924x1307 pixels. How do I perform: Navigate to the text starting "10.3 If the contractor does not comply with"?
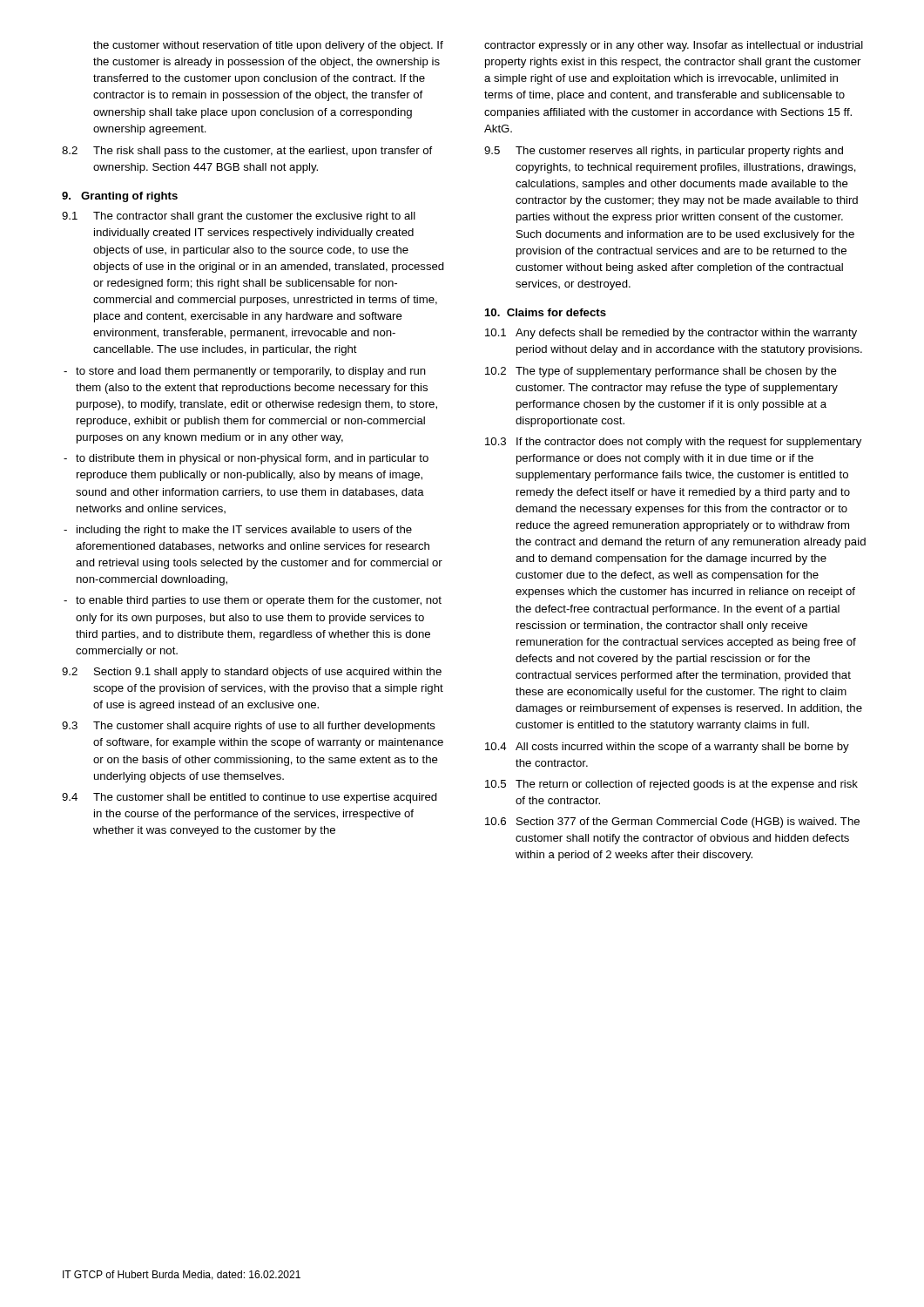(676, 583)
